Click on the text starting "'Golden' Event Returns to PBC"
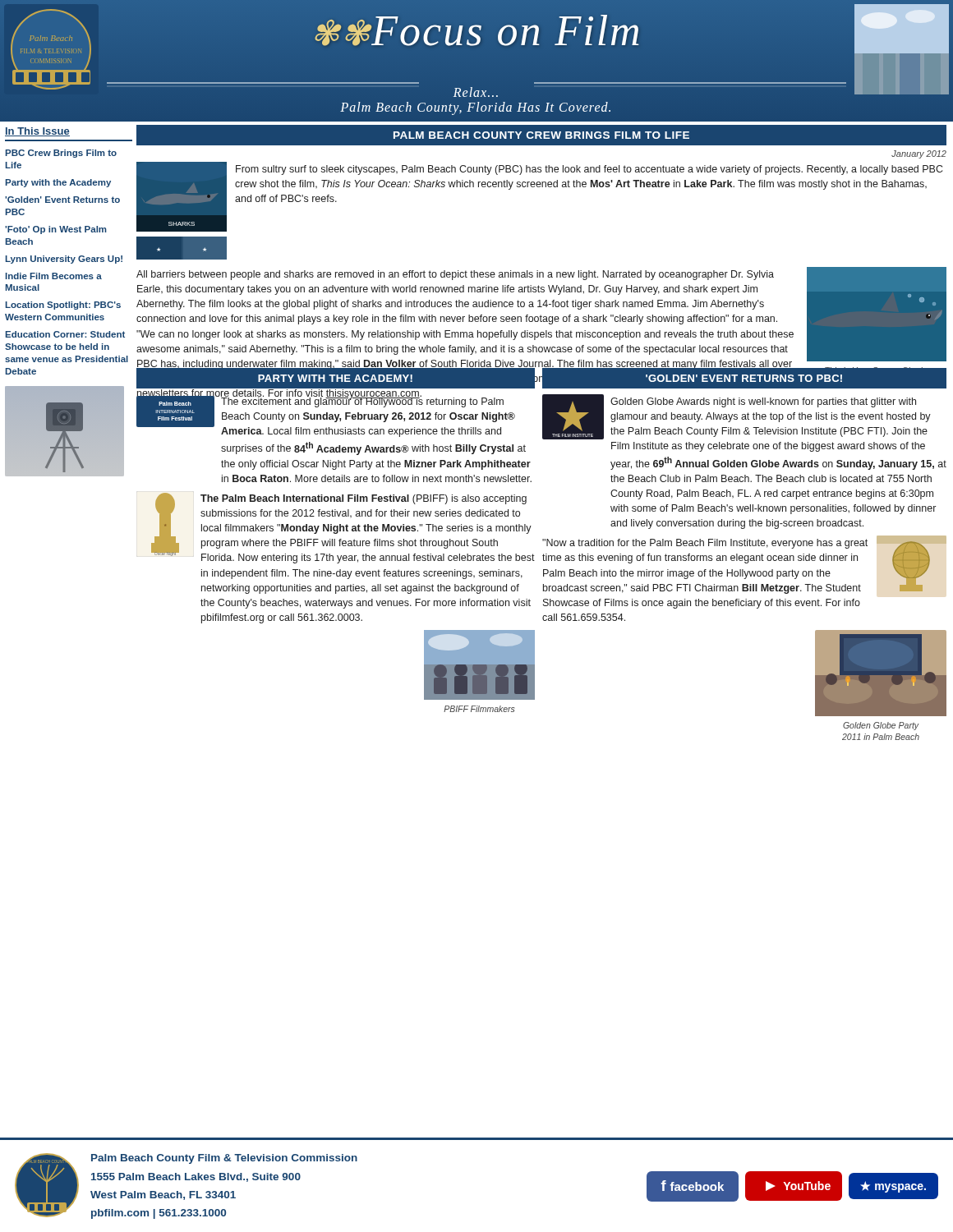Image resolution: width=953 pixels, height=1232 pixels. click(63, 206)
